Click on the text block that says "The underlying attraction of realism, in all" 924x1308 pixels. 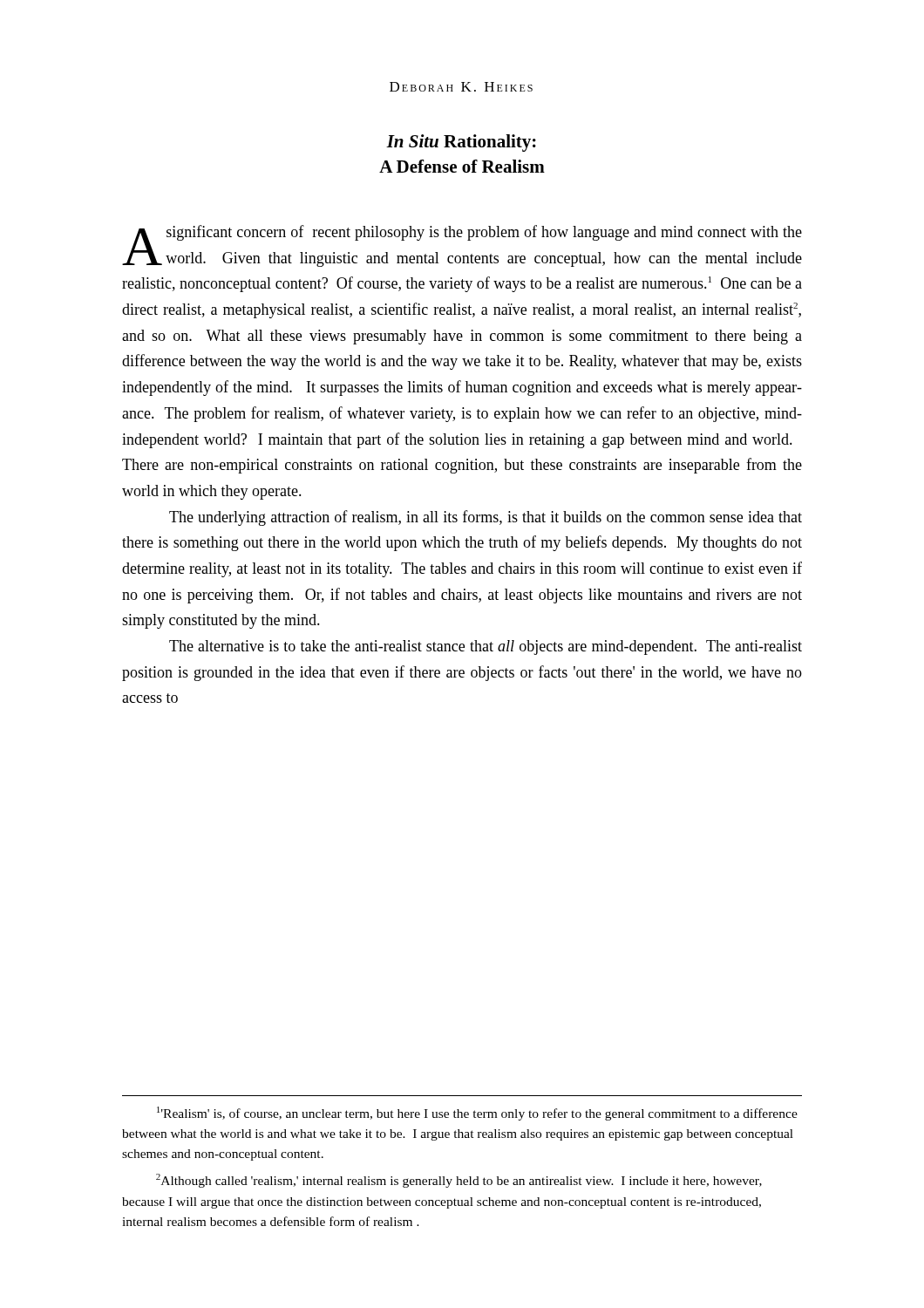pos(462,569)
